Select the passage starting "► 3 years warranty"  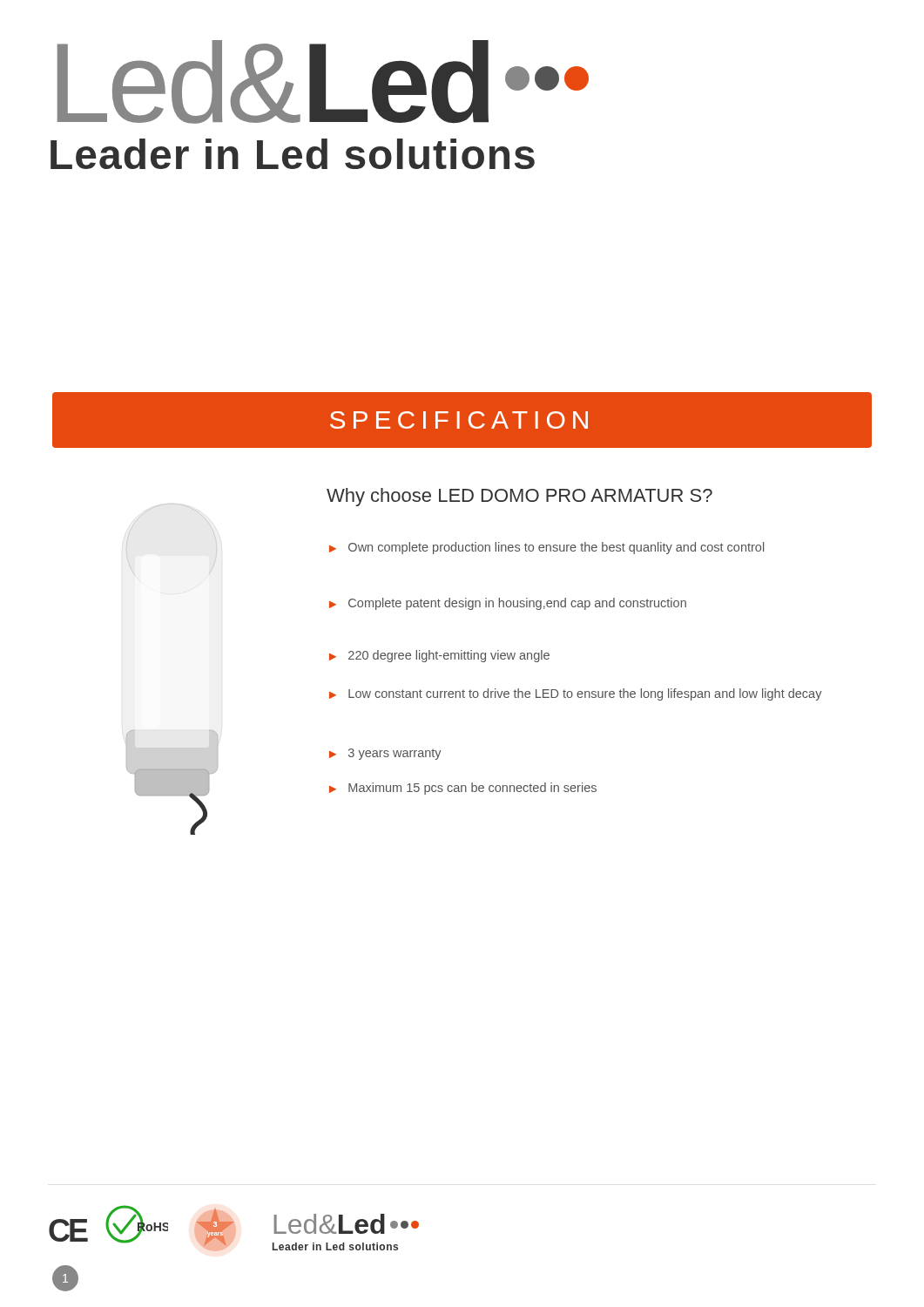384,754
